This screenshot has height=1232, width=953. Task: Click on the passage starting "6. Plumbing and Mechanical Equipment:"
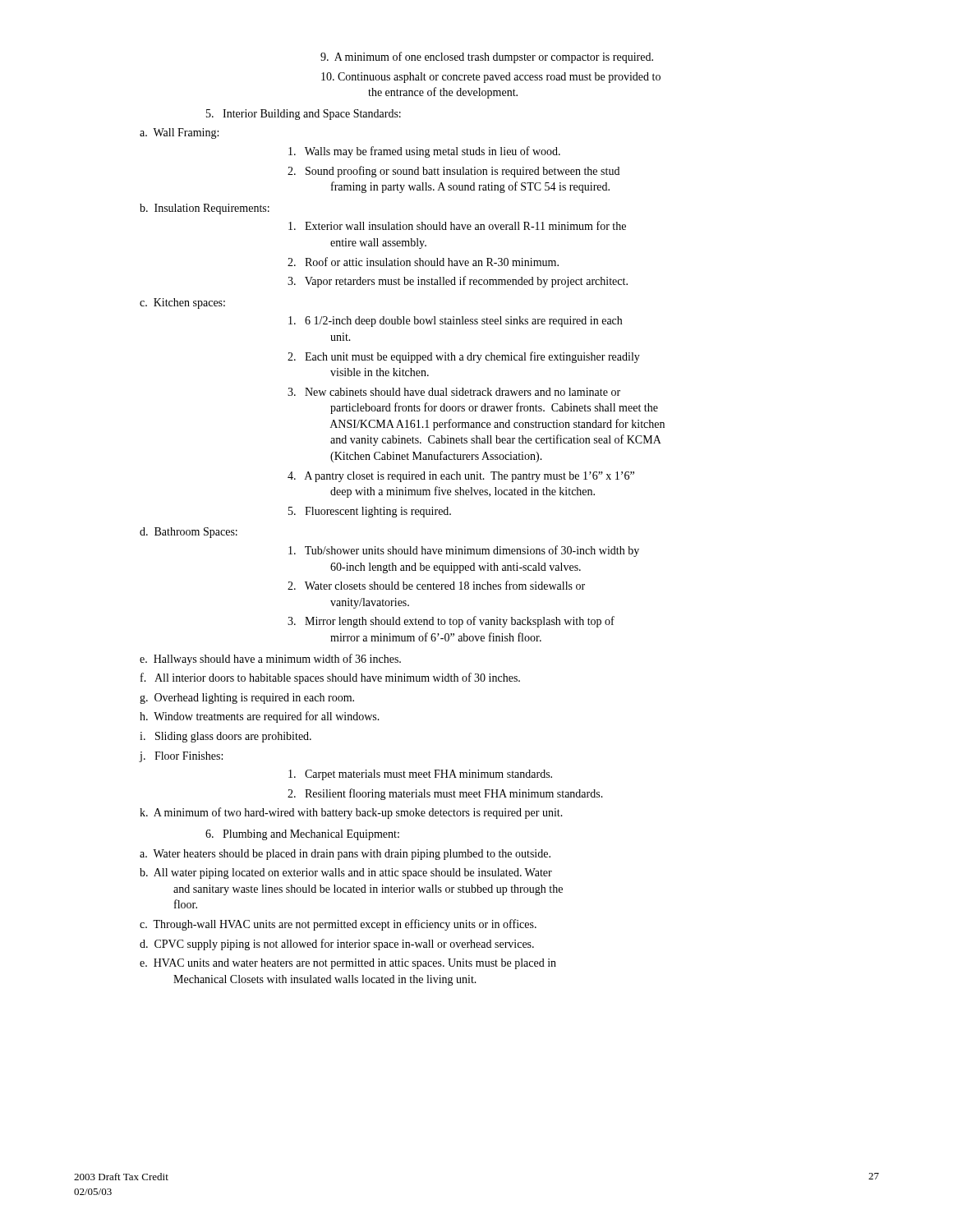(x=303, y=834)
